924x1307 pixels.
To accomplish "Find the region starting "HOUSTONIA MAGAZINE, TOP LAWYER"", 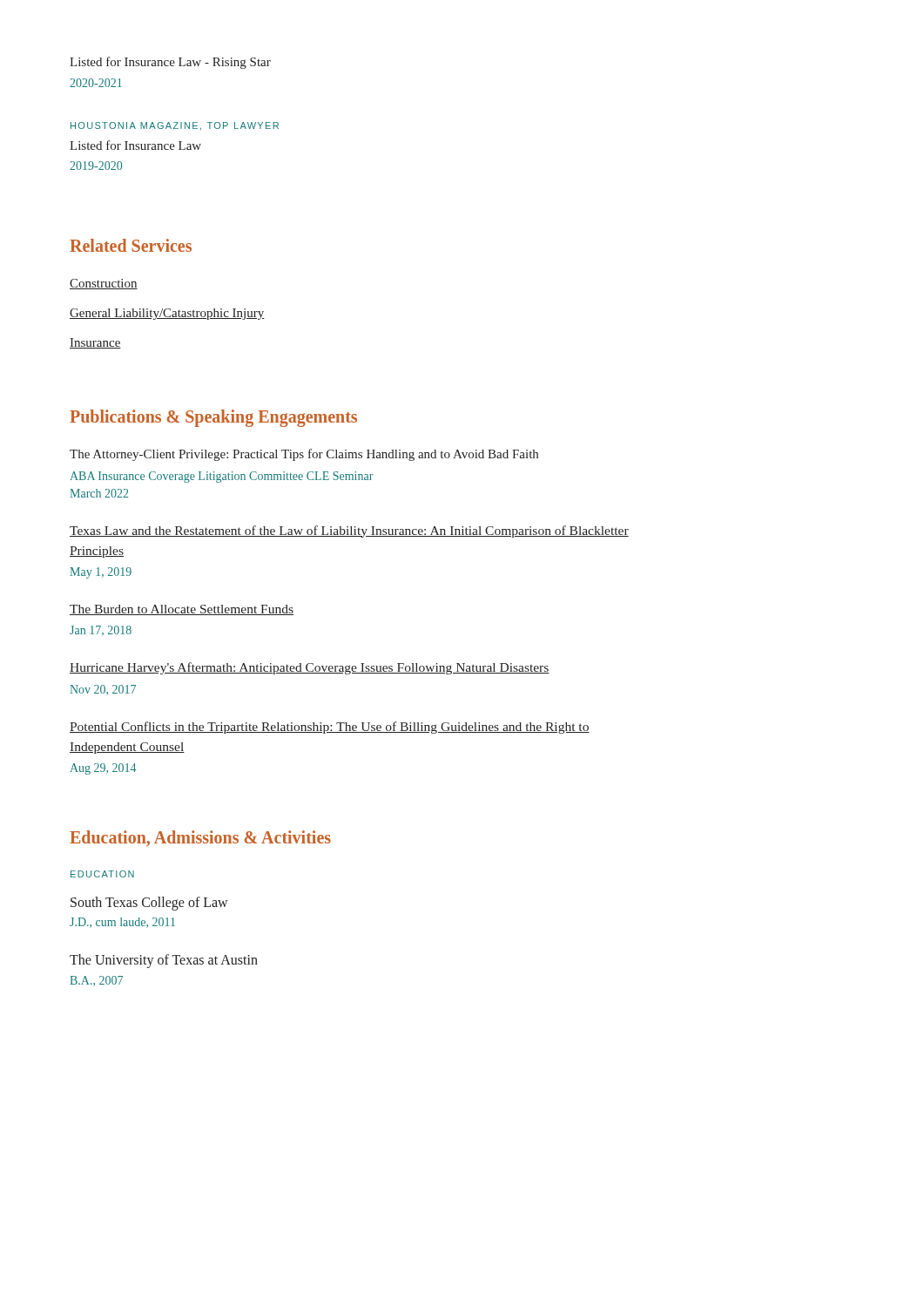I will [x=175, y=125].
